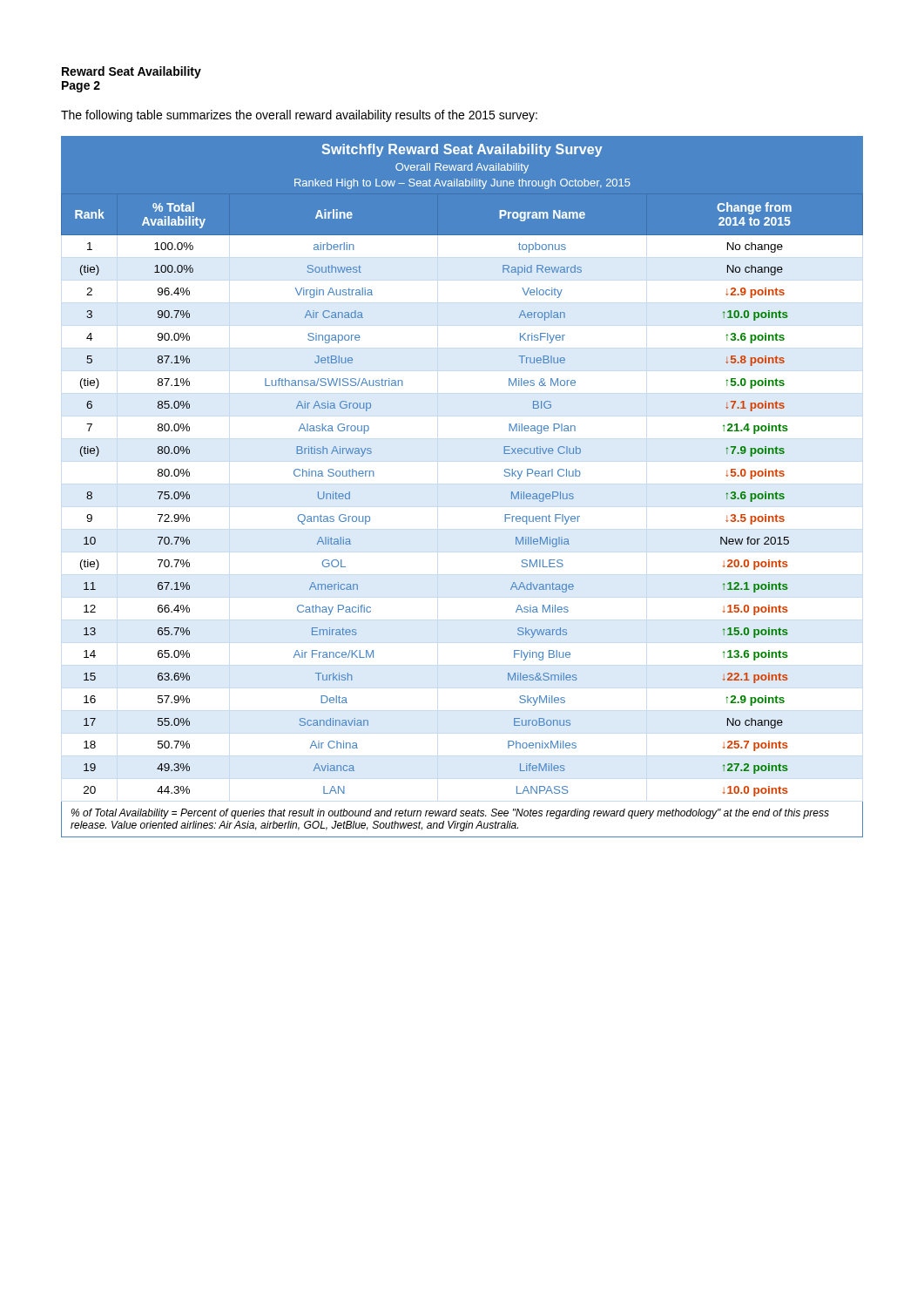The width and height of the screenshot is (924, 1307).
Task: Locate the text starting "The following table summarizes the"
Action: tap(300, 115)
